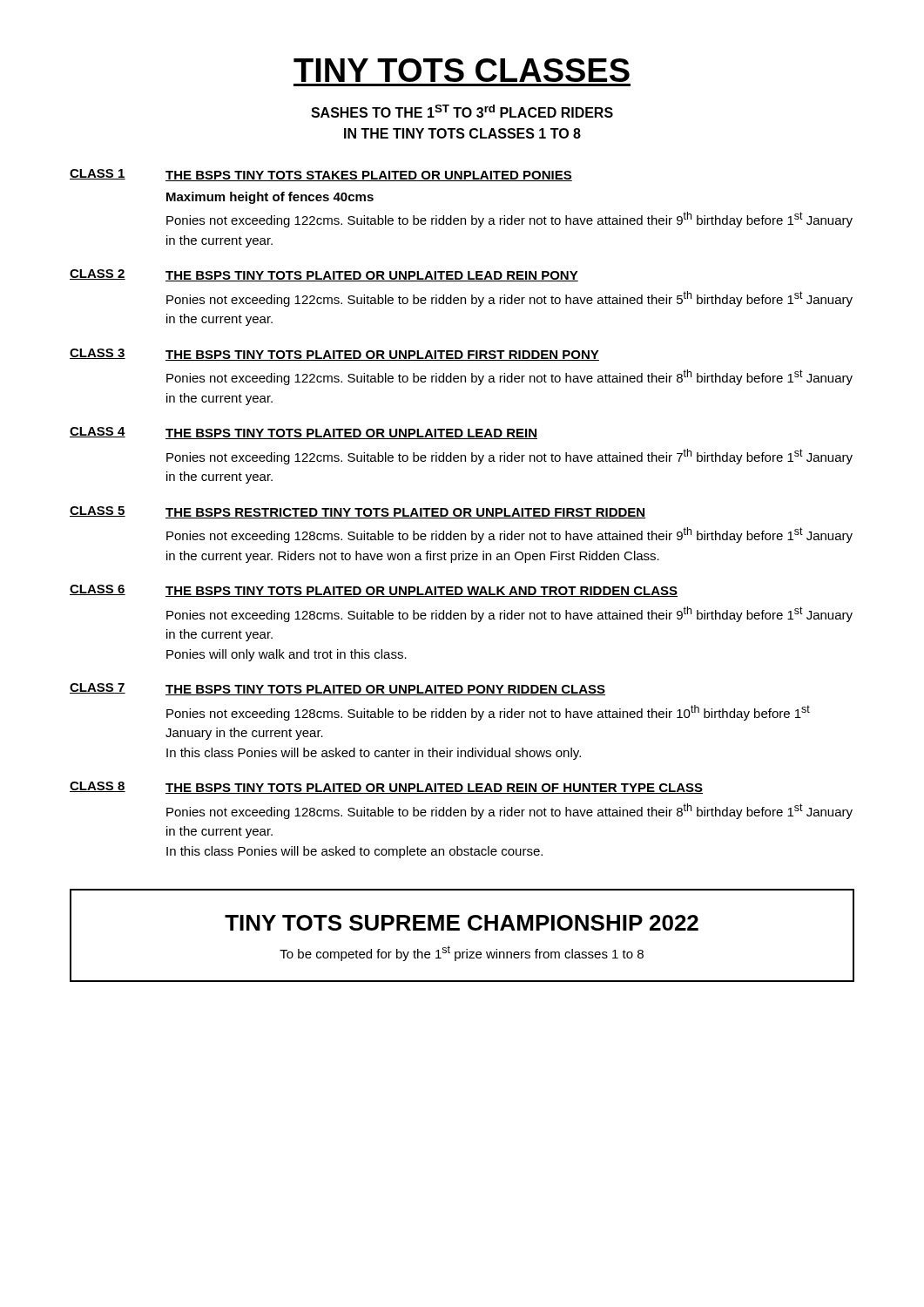Where is the section header that starts "CLASS 2 THE BSPS"?
The image size is (924, 1307).
click(x=462, y=299)
